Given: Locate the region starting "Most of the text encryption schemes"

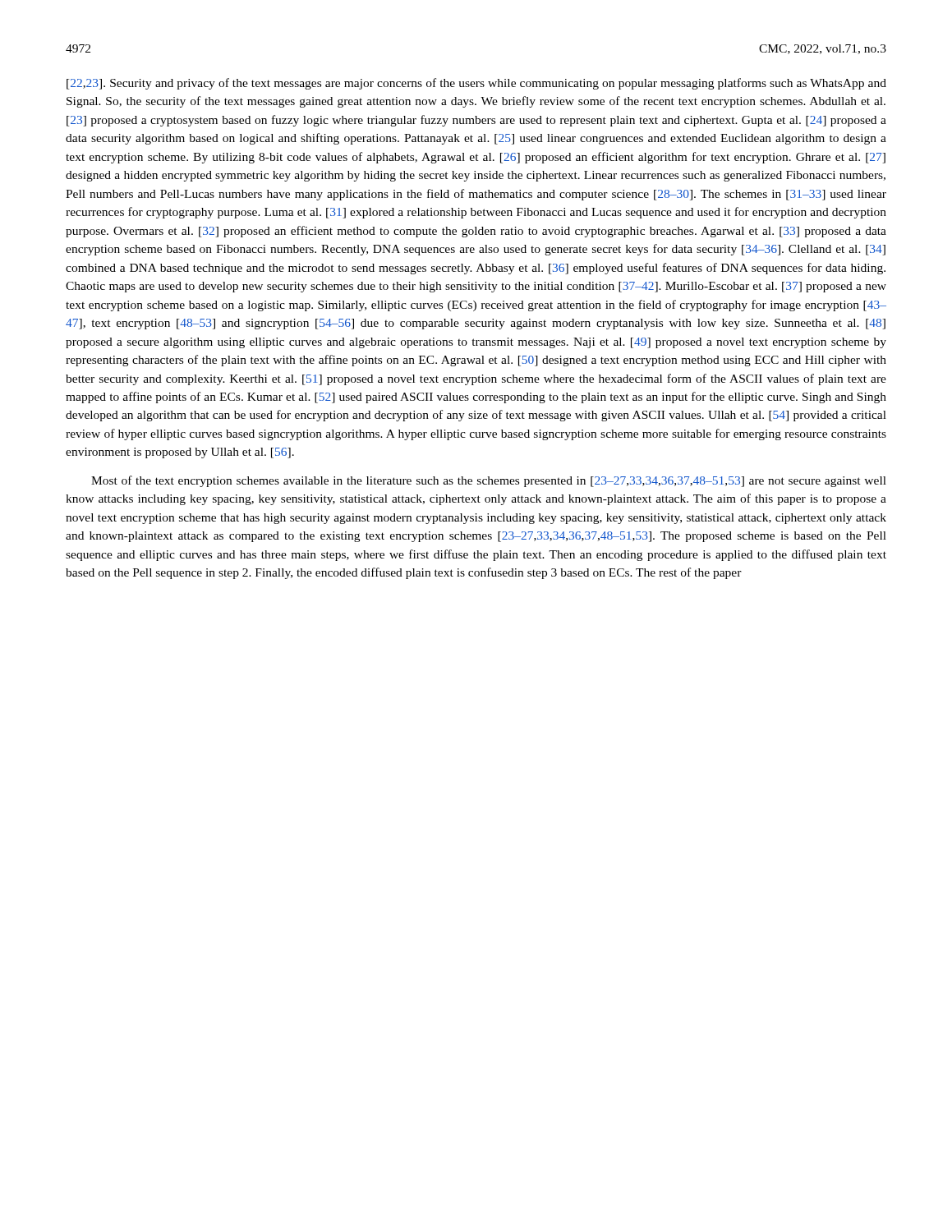Looking at the screenshot, I should point(476,527).
